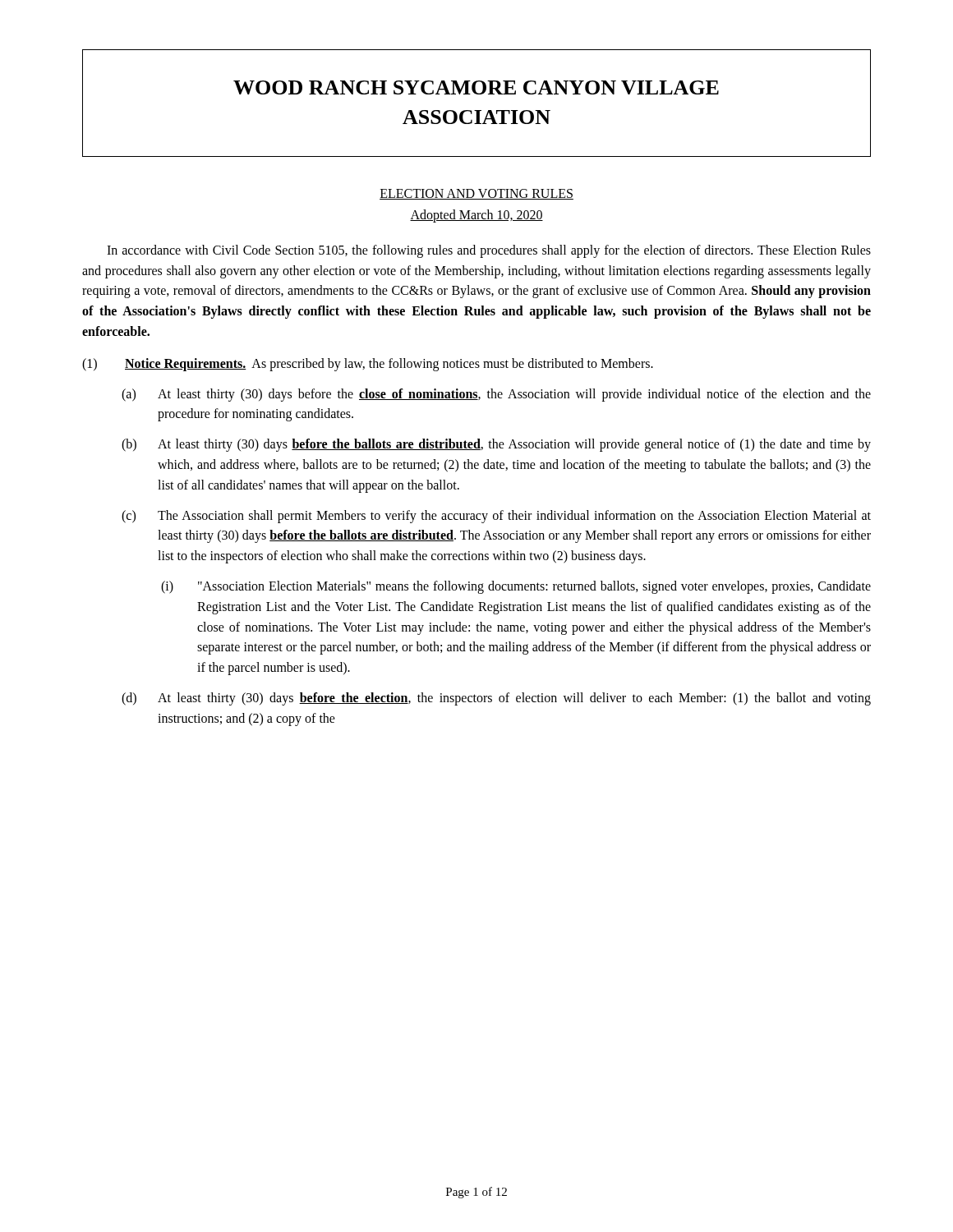Point to the text starting "(b) At least thirty (30) days before"
The width and height of the screenshot is (953, 1232).
click(x=496, y=465)
